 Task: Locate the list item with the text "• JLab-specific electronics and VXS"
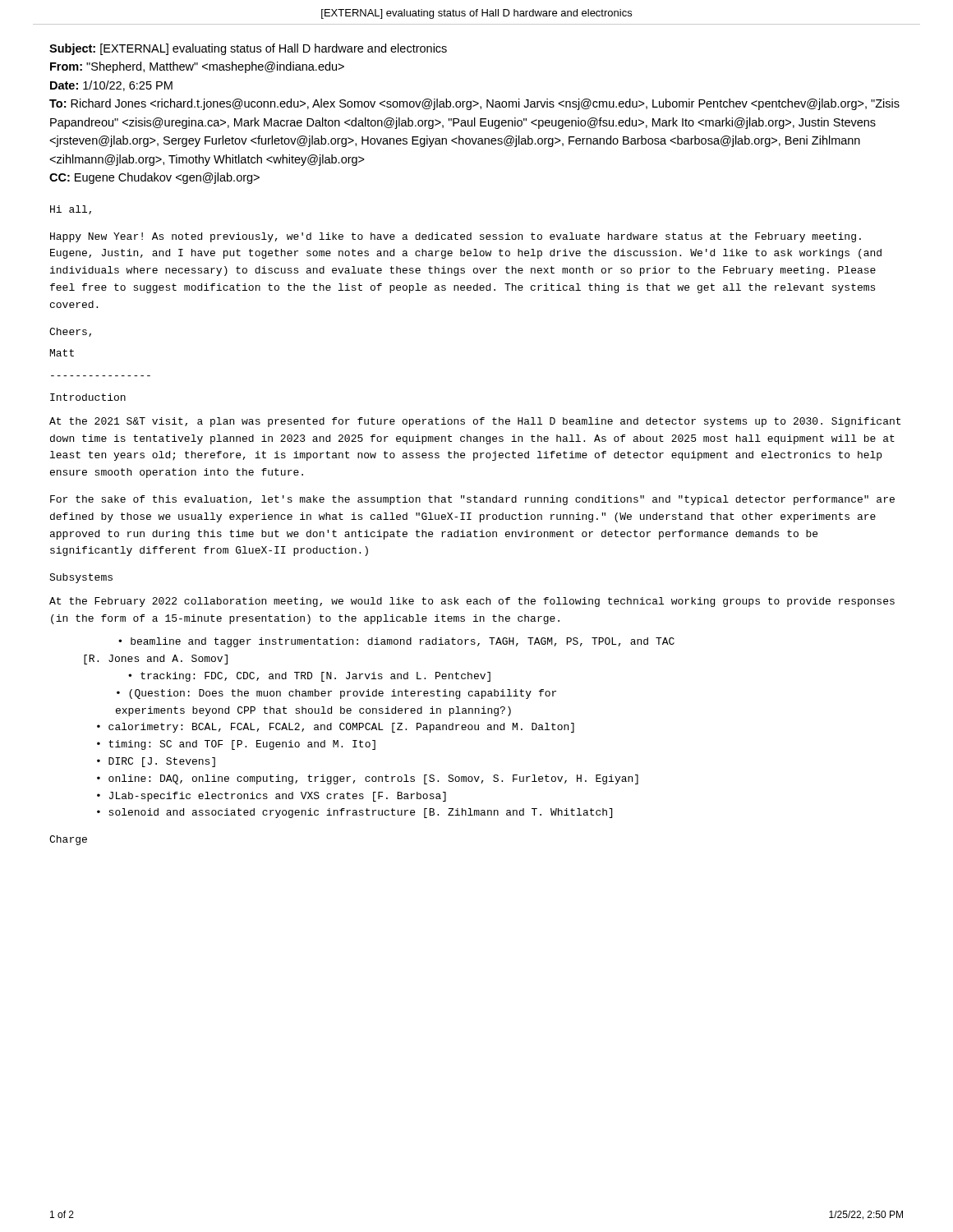272,796
